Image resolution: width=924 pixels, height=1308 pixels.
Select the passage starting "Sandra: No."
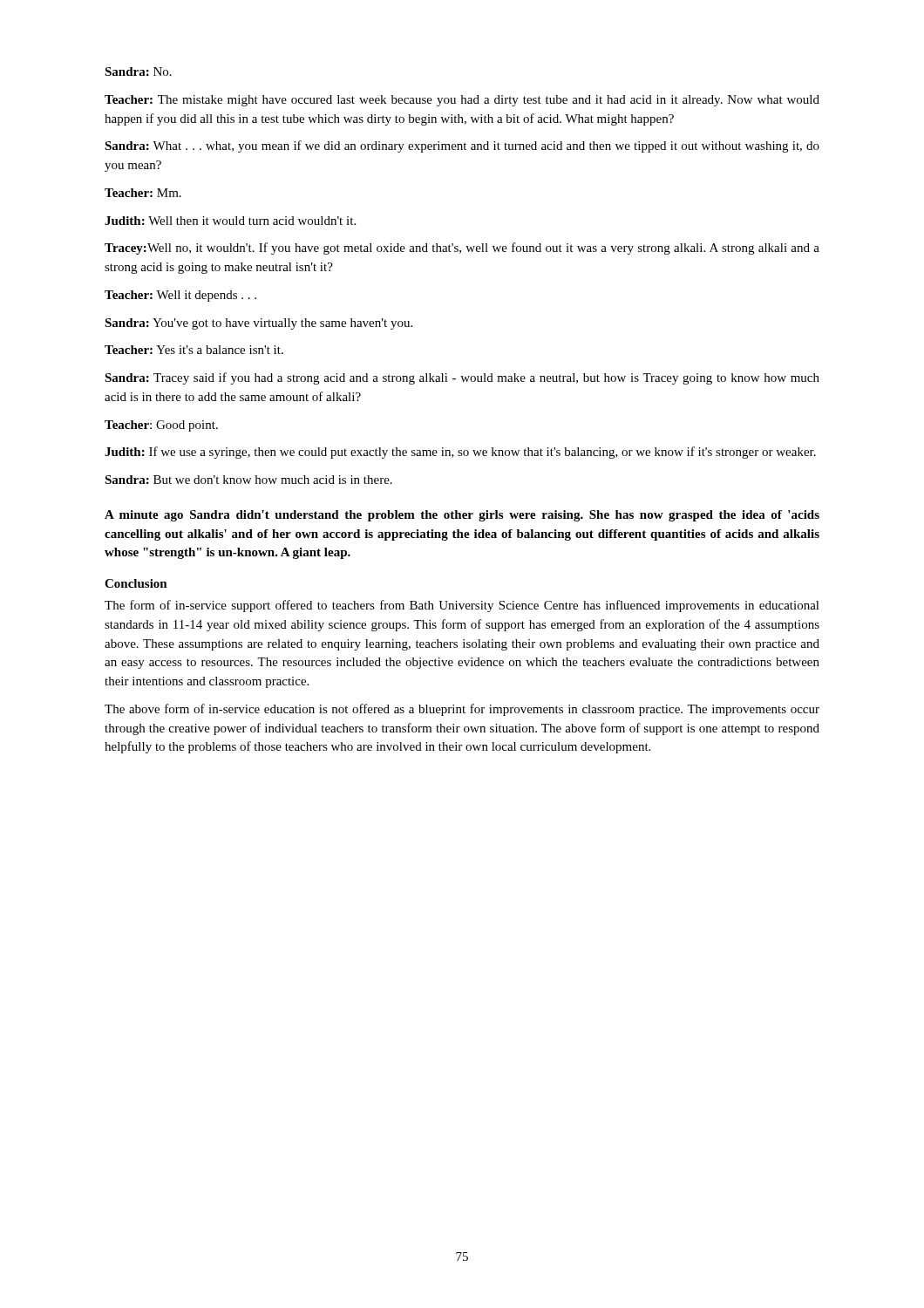click(x=138, y=71)
